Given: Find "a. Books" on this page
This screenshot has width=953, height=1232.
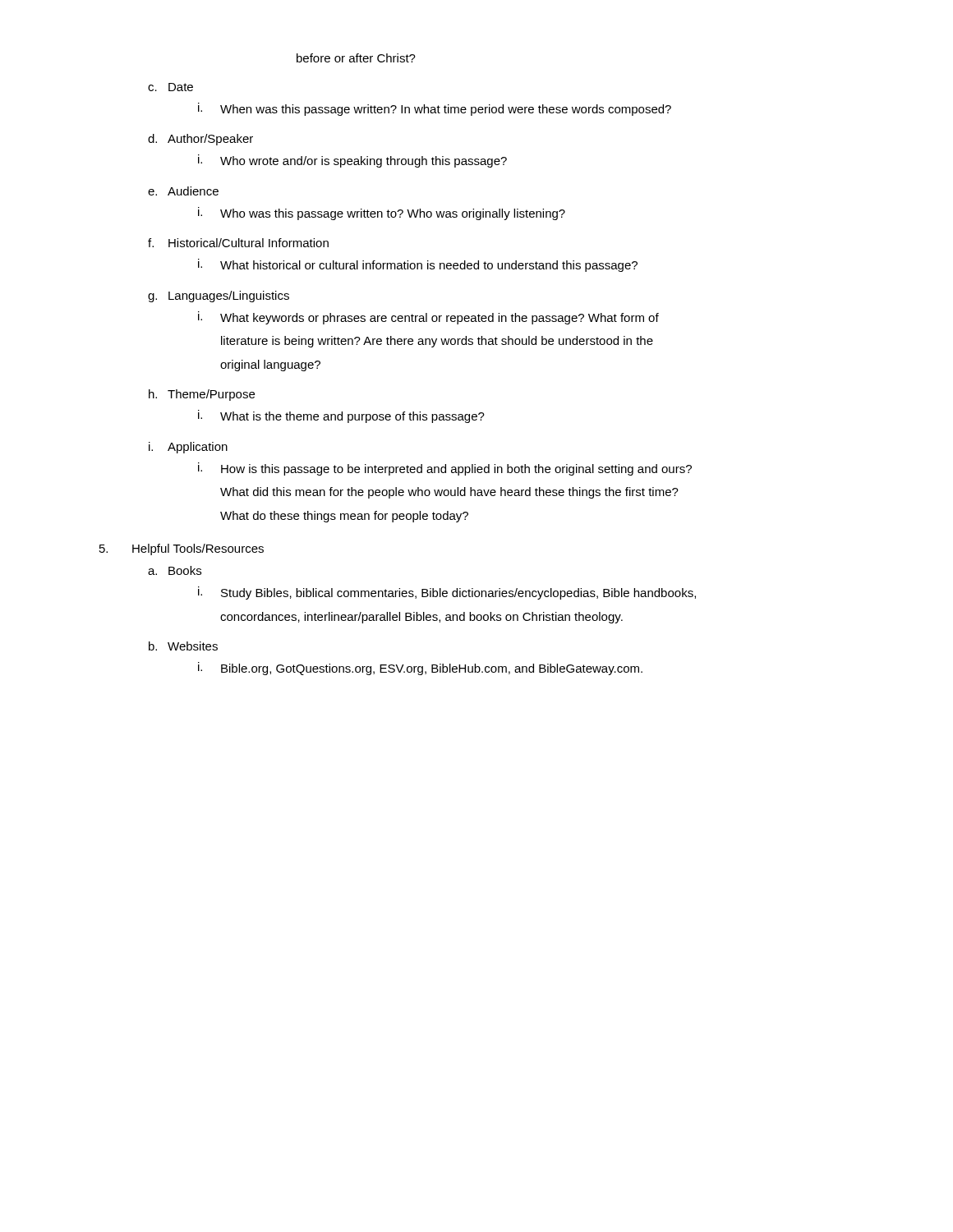Looking at the screenshot, I should click(x=175, y=570).
